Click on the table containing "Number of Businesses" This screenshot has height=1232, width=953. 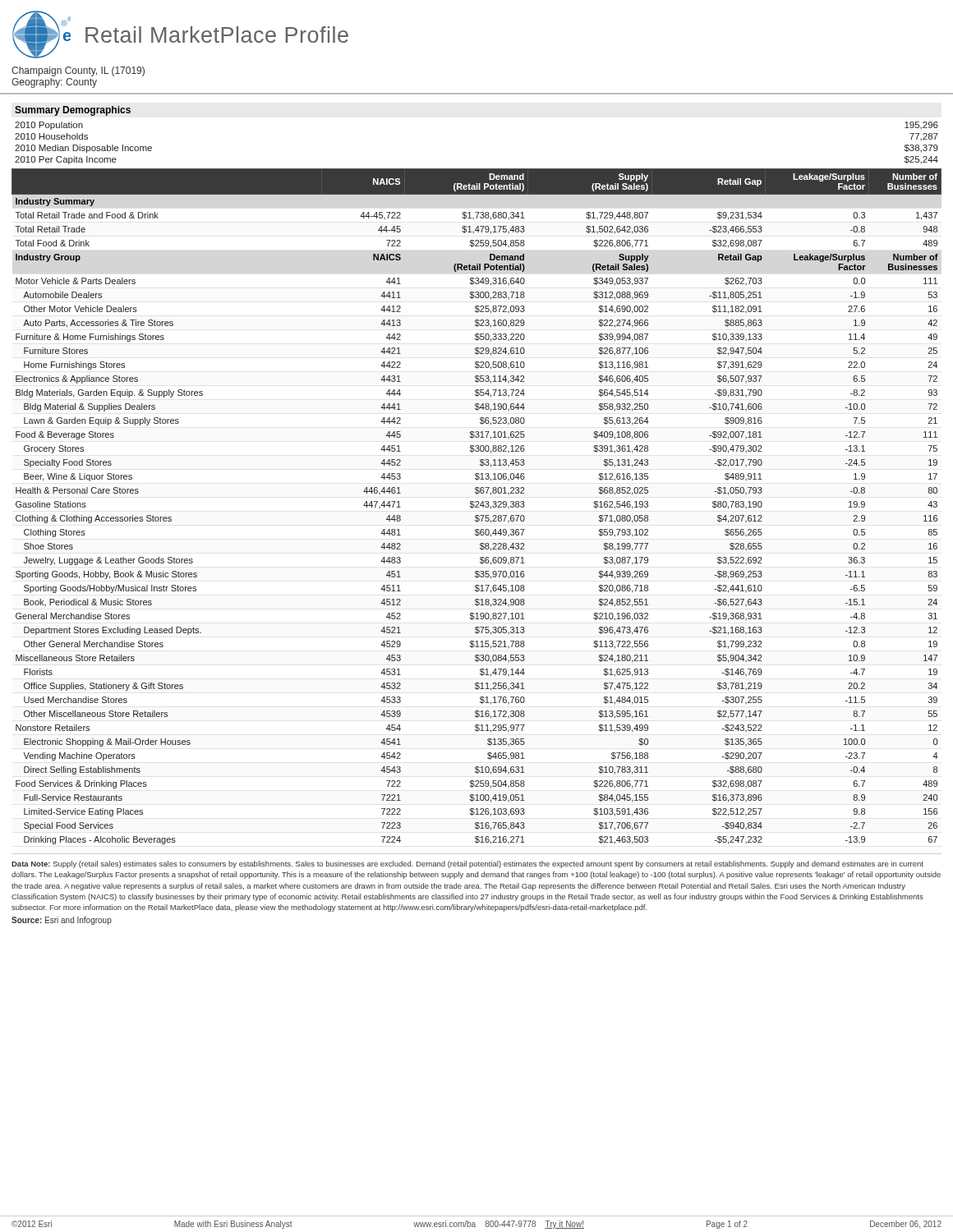click(x=476, y=508)
